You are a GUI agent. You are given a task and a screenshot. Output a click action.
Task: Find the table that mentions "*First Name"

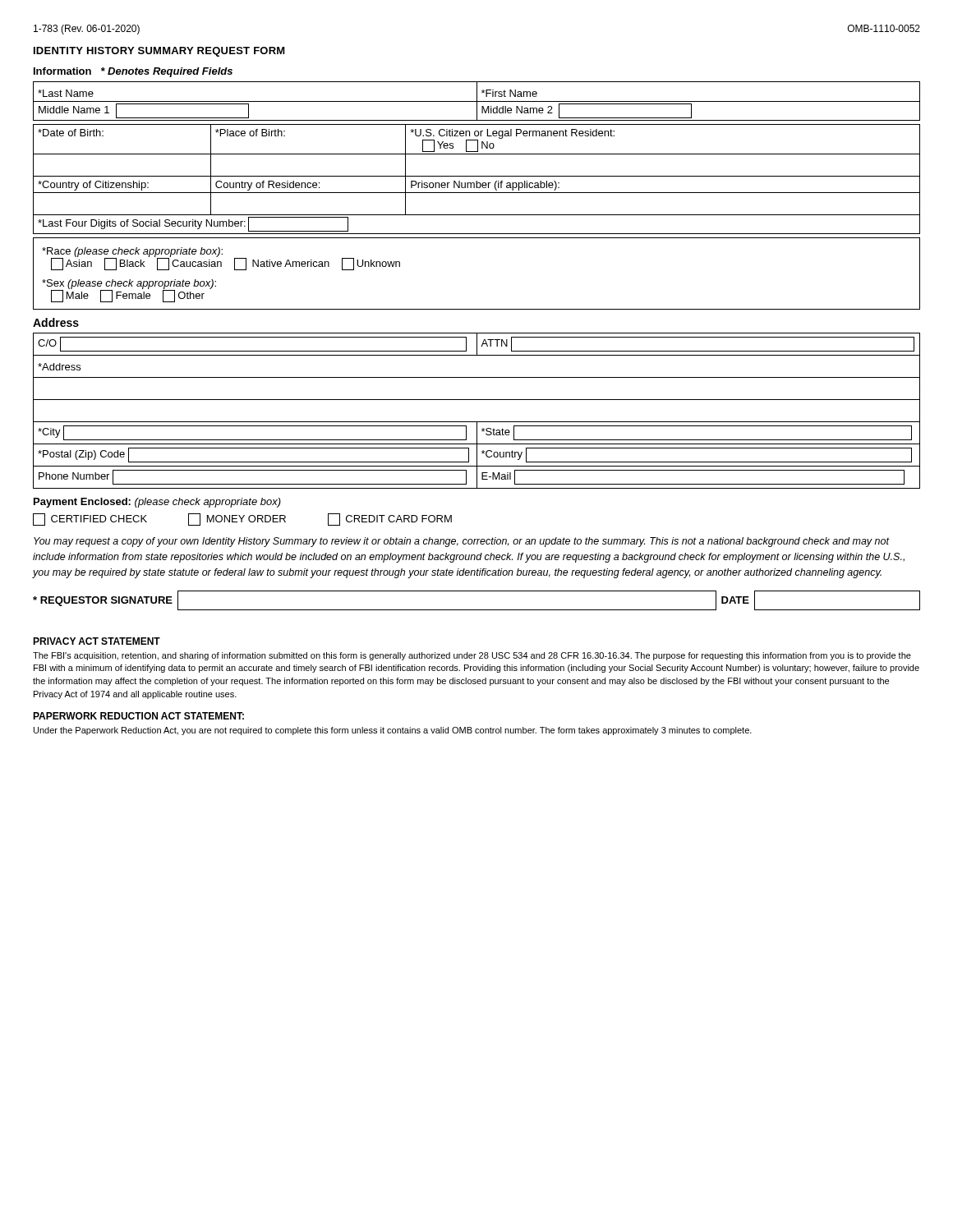point(476,101)
